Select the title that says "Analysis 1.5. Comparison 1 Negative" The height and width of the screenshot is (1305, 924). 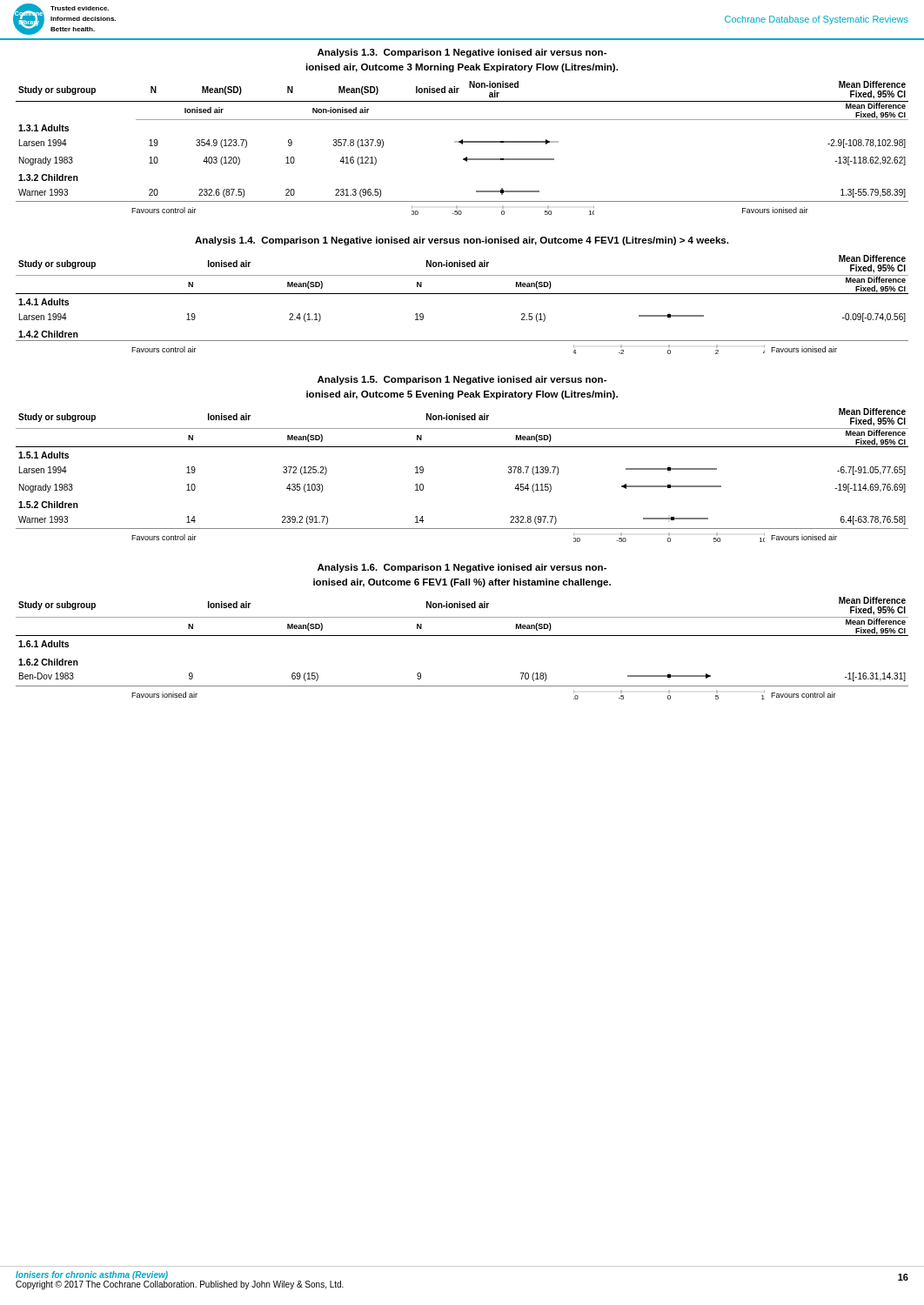pos(462,387)
